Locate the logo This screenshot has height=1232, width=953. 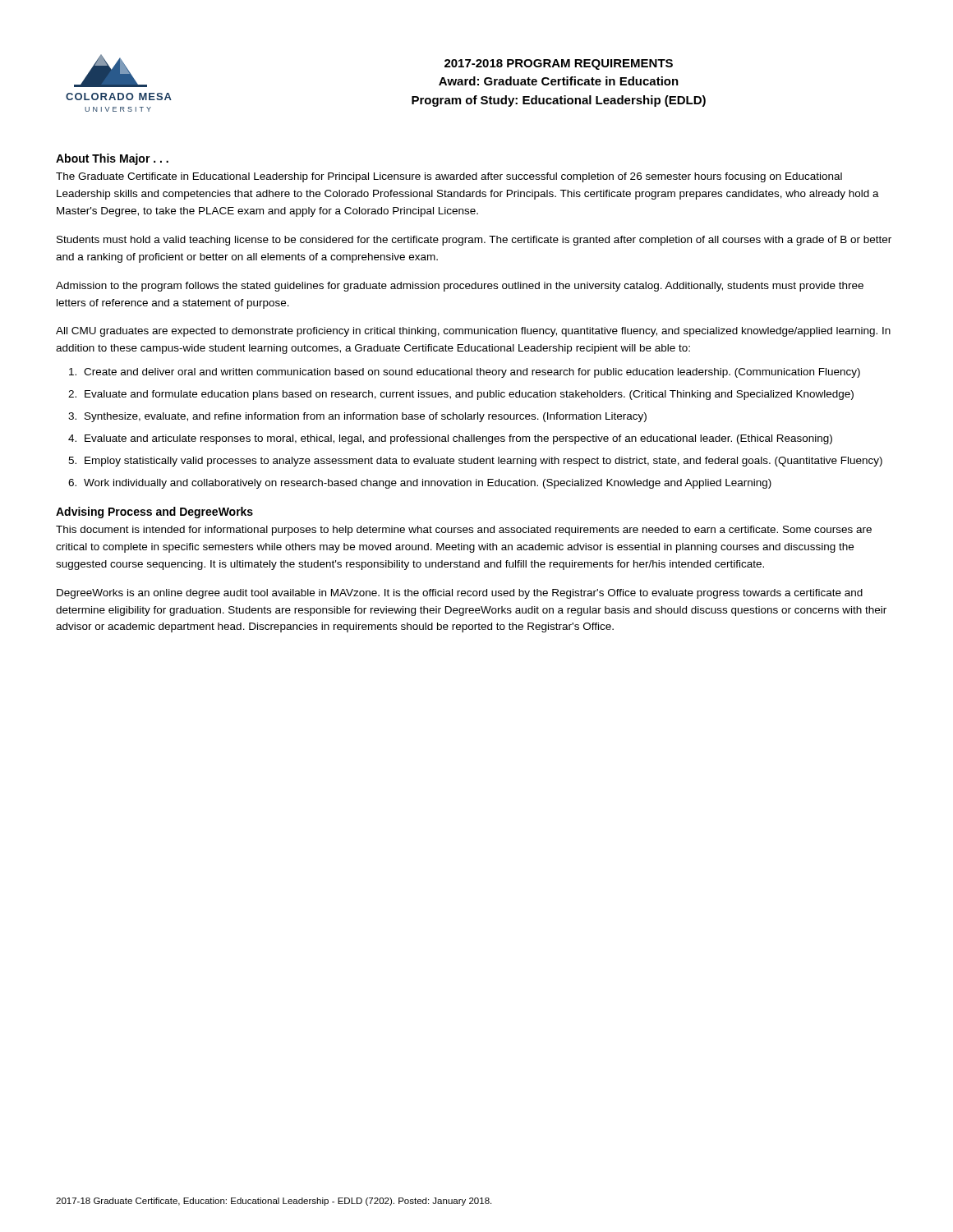[x=126, y=82]
